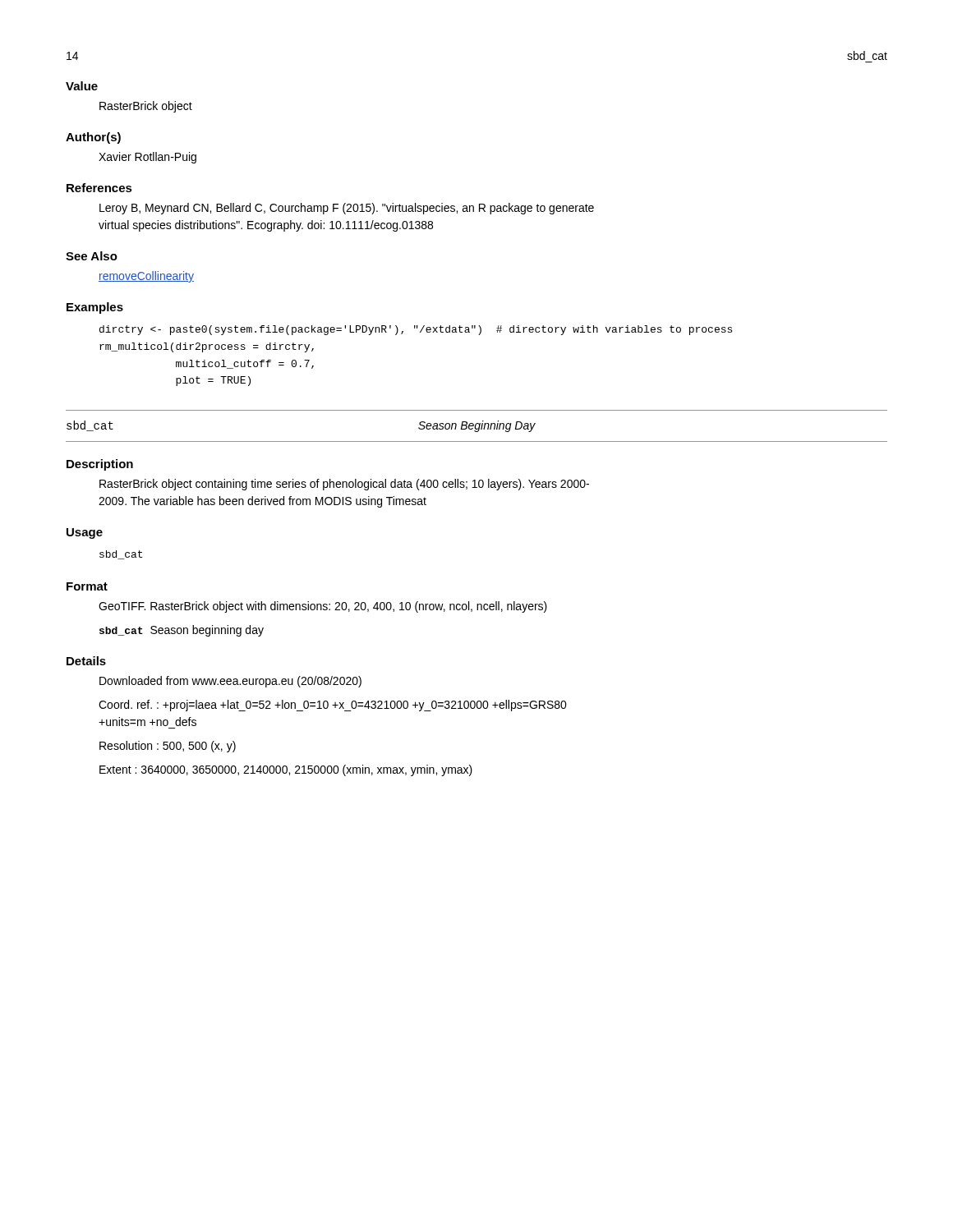Screen dimensions: 1232x953
Task: Find the text block with the text "GeoTIFF. RasterBrick object with"
Action: [323, 606]
